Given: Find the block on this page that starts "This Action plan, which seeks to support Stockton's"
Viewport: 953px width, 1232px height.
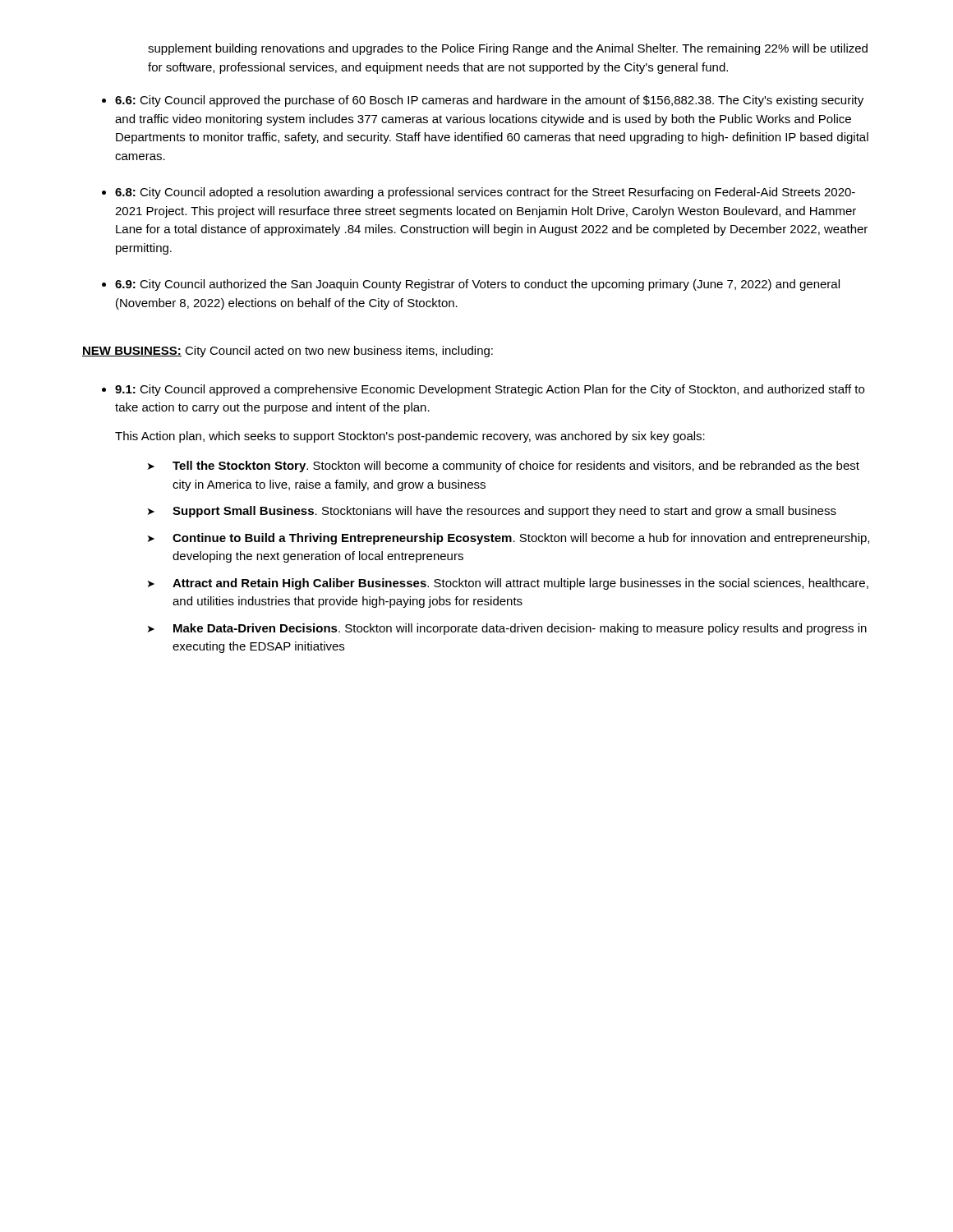Looking at the screenshot, I should pyautogui.click(x=410, y=435).
